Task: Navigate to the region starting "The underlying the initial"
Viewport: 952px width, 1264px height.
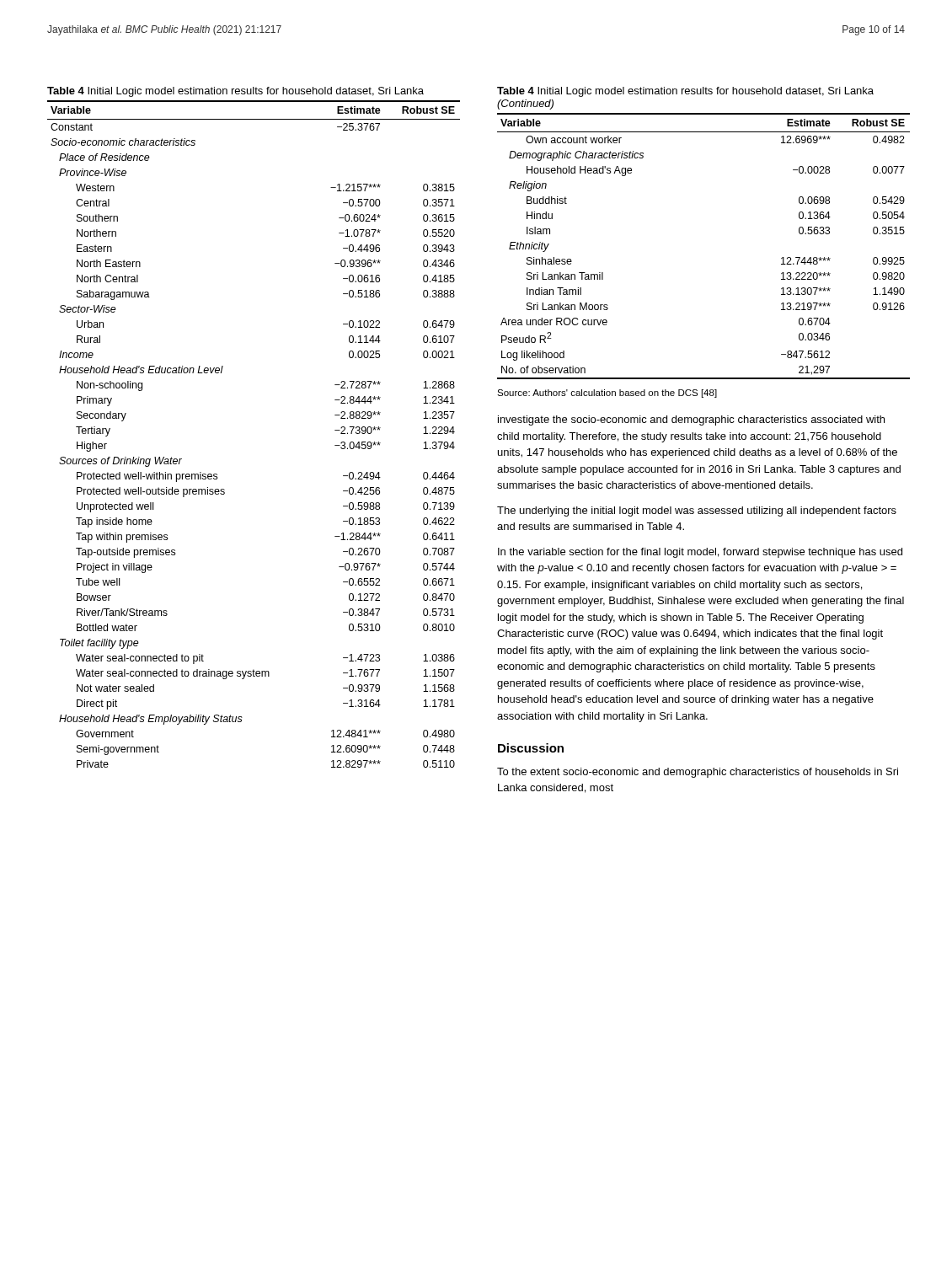Action: click(x=697, y=518)
